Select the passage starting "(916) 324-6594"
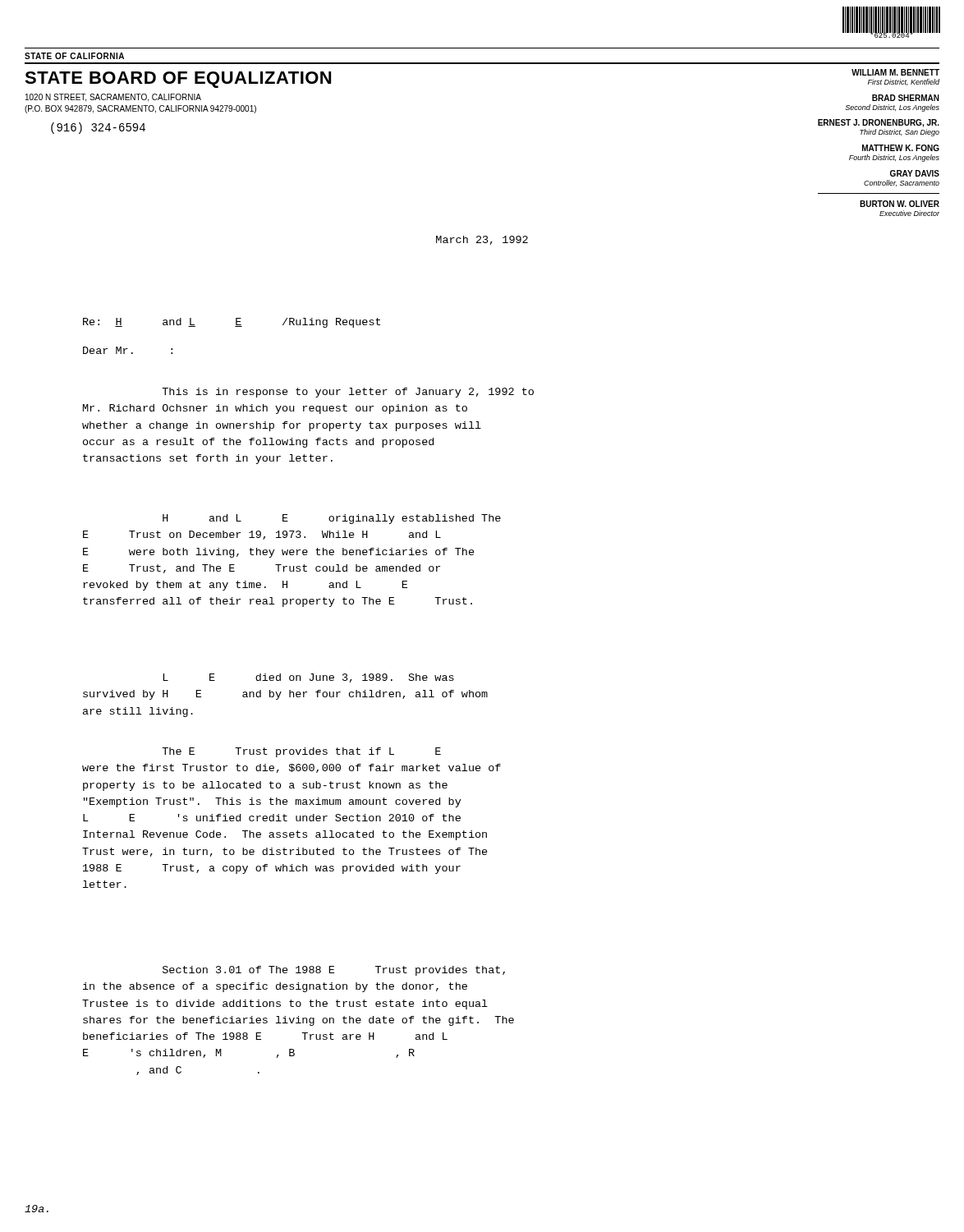Image resolution: width=964 pixels, height=1232 pixels. tap(98, 128)
